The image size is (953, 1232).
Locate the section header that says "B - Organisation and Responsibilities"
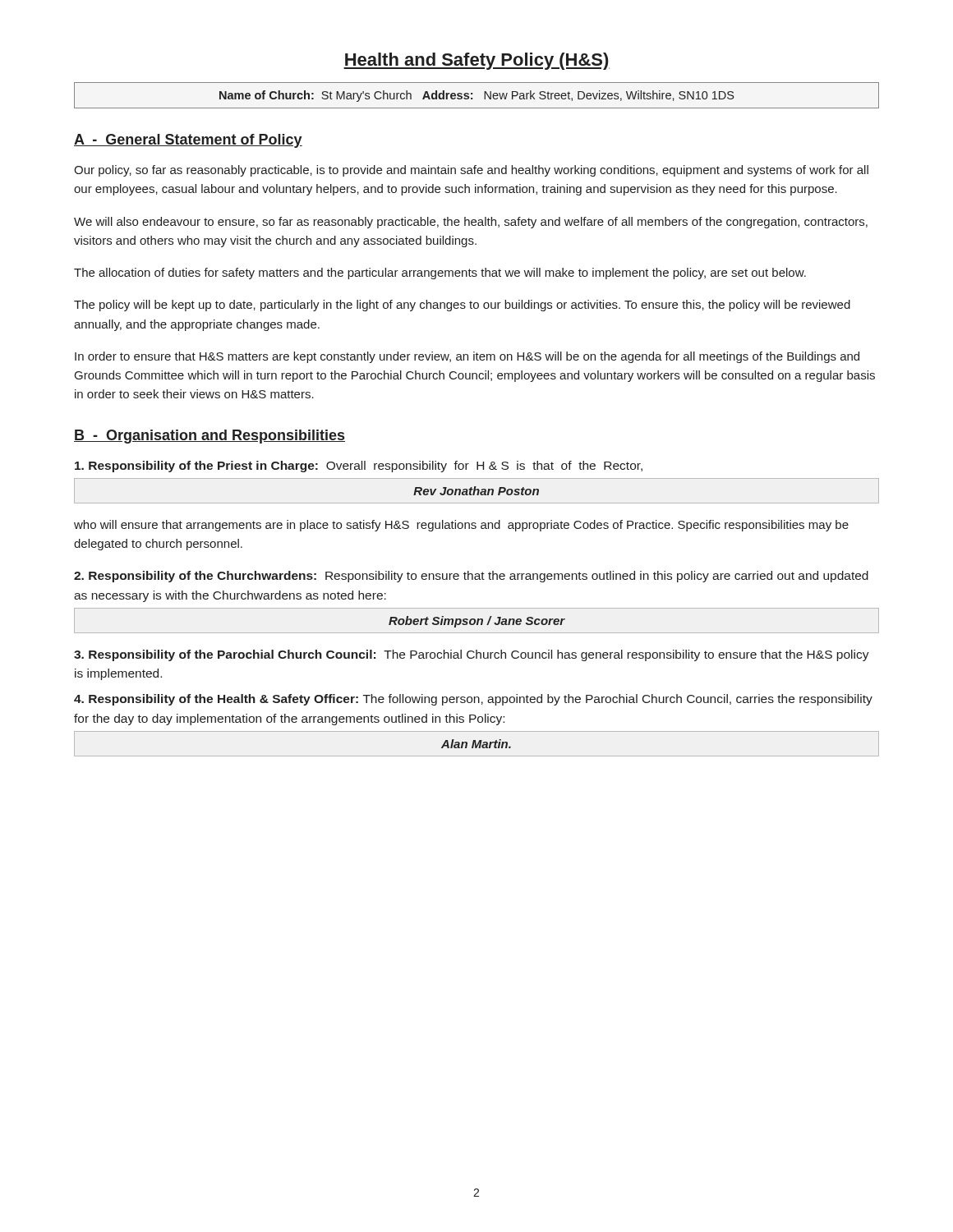point(210,435)
